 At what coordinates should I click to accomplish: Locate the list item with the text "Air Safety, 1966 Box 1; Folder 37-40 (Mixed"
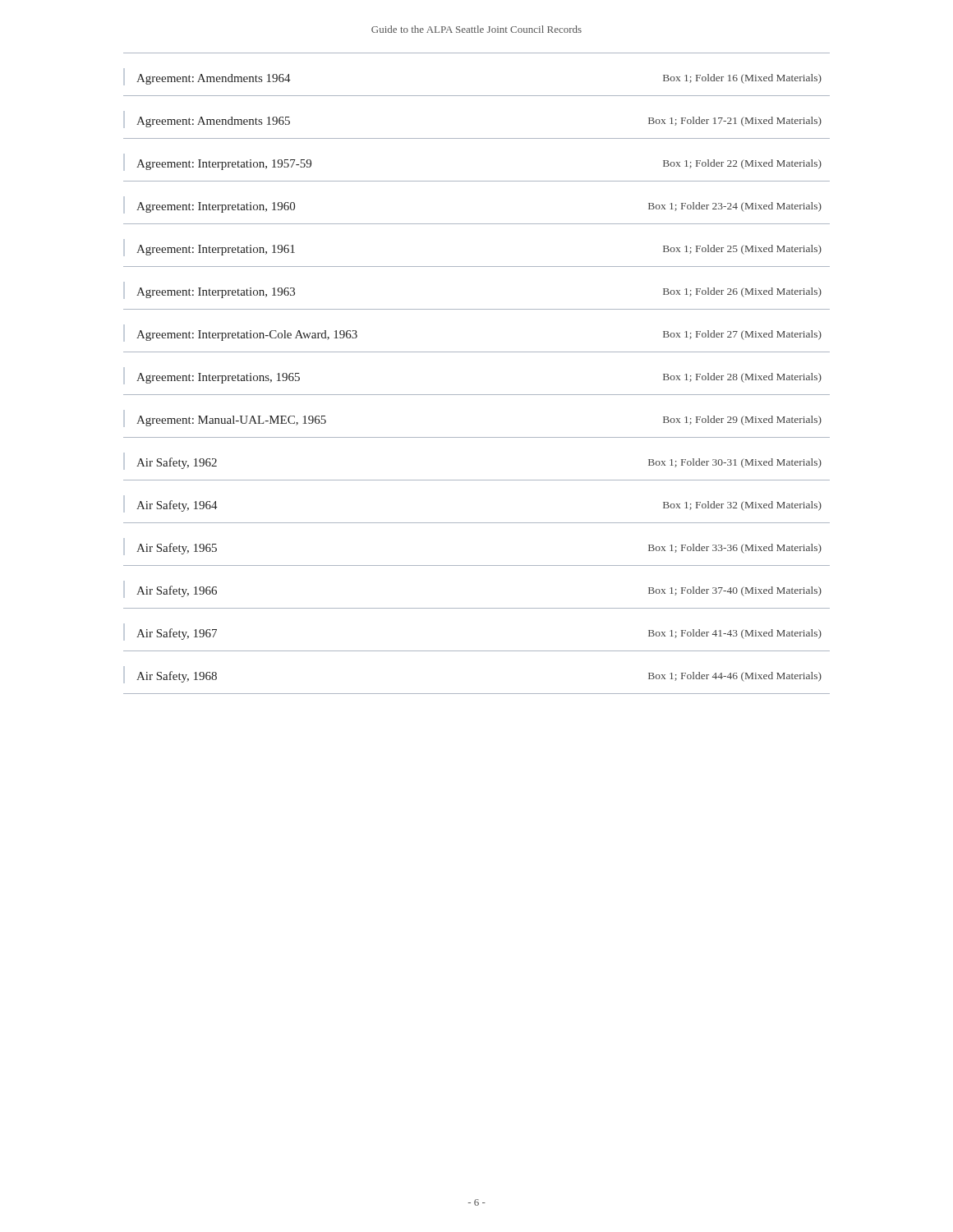[170, 589]
